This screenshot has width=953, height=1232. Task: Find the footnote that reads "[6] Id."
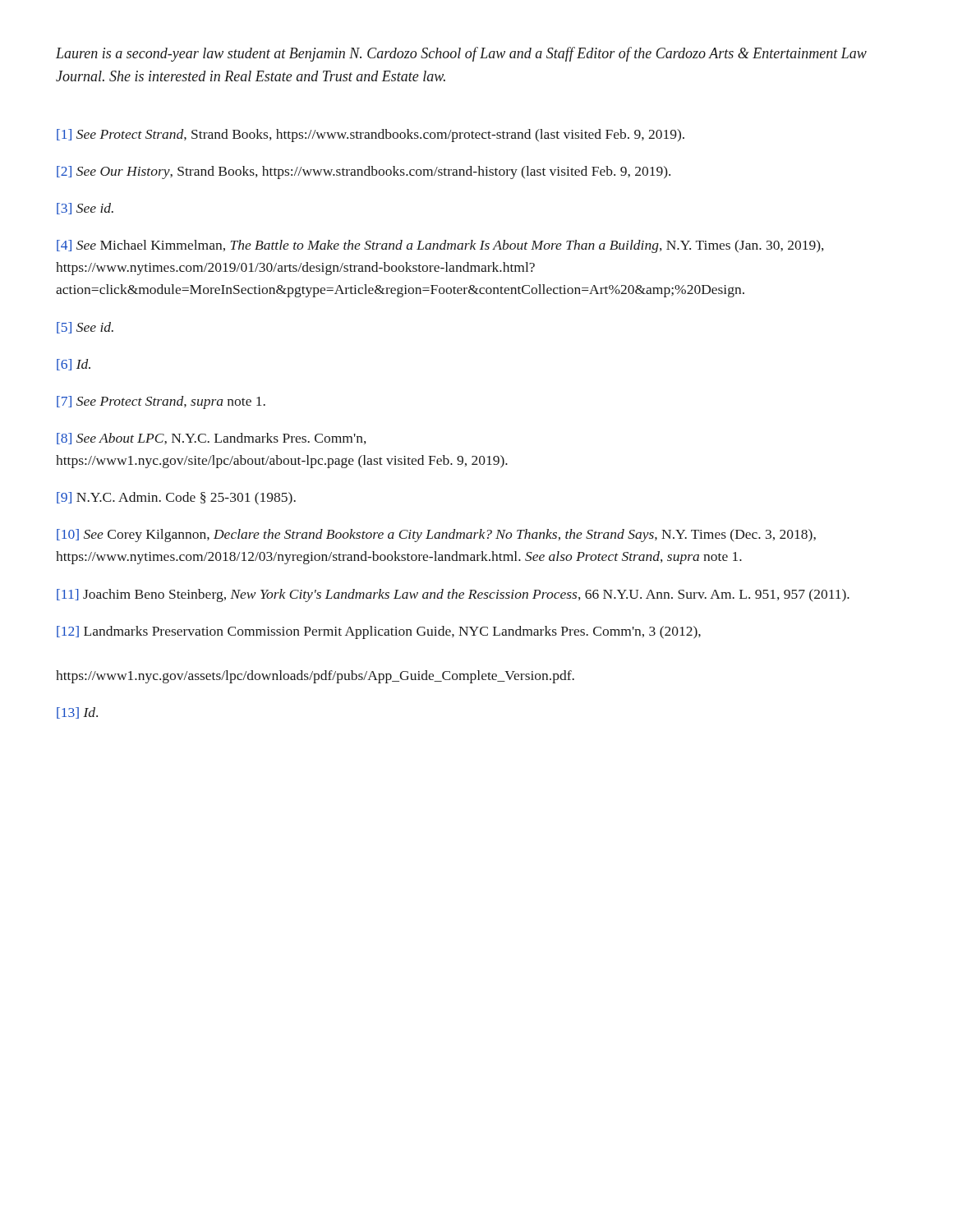pyautogui.click(x=74, y=364)
